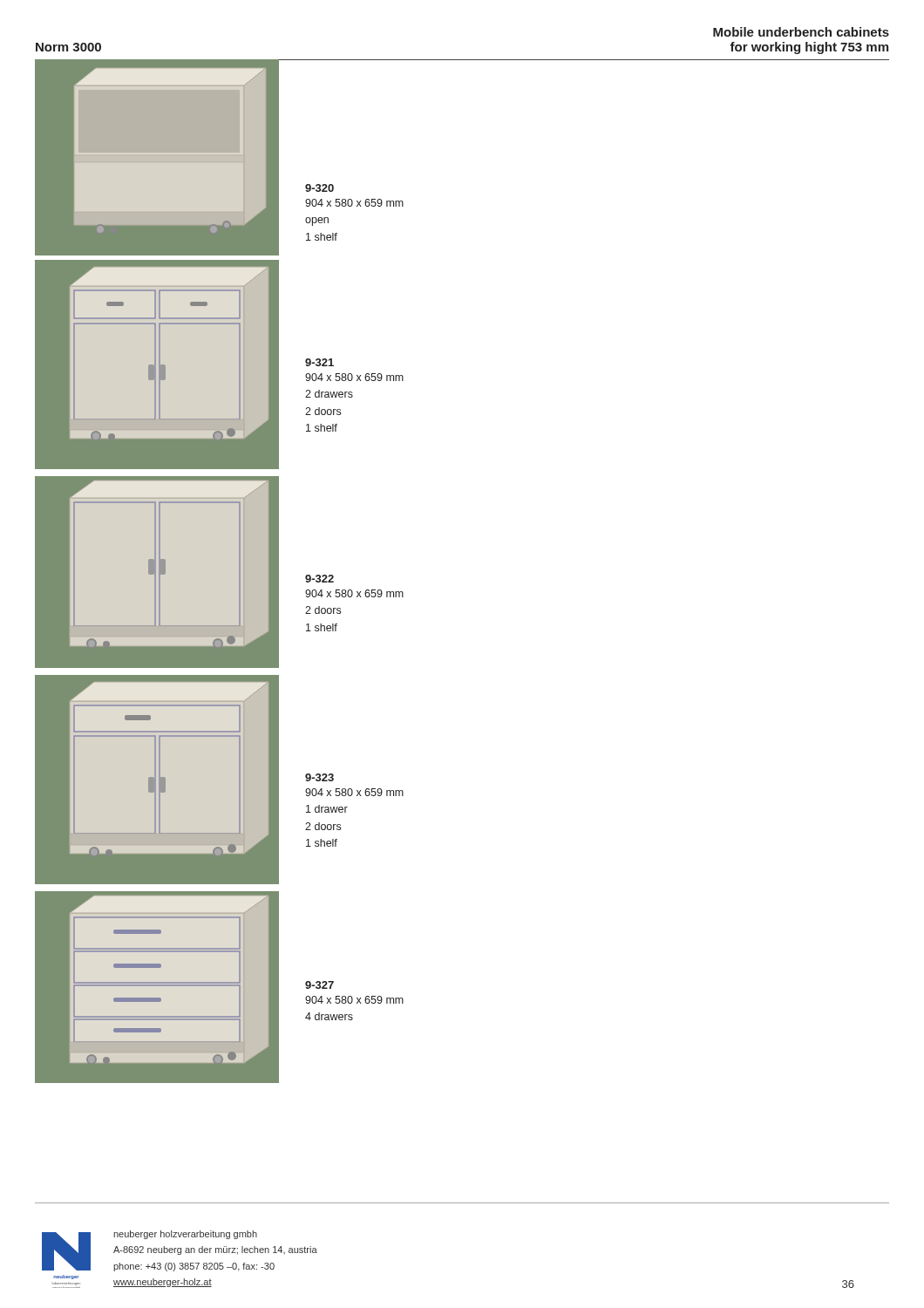Select the text starting "9-321 904 x 580 x 659"
Screen dimensions: 1308x924
[354, 397]
